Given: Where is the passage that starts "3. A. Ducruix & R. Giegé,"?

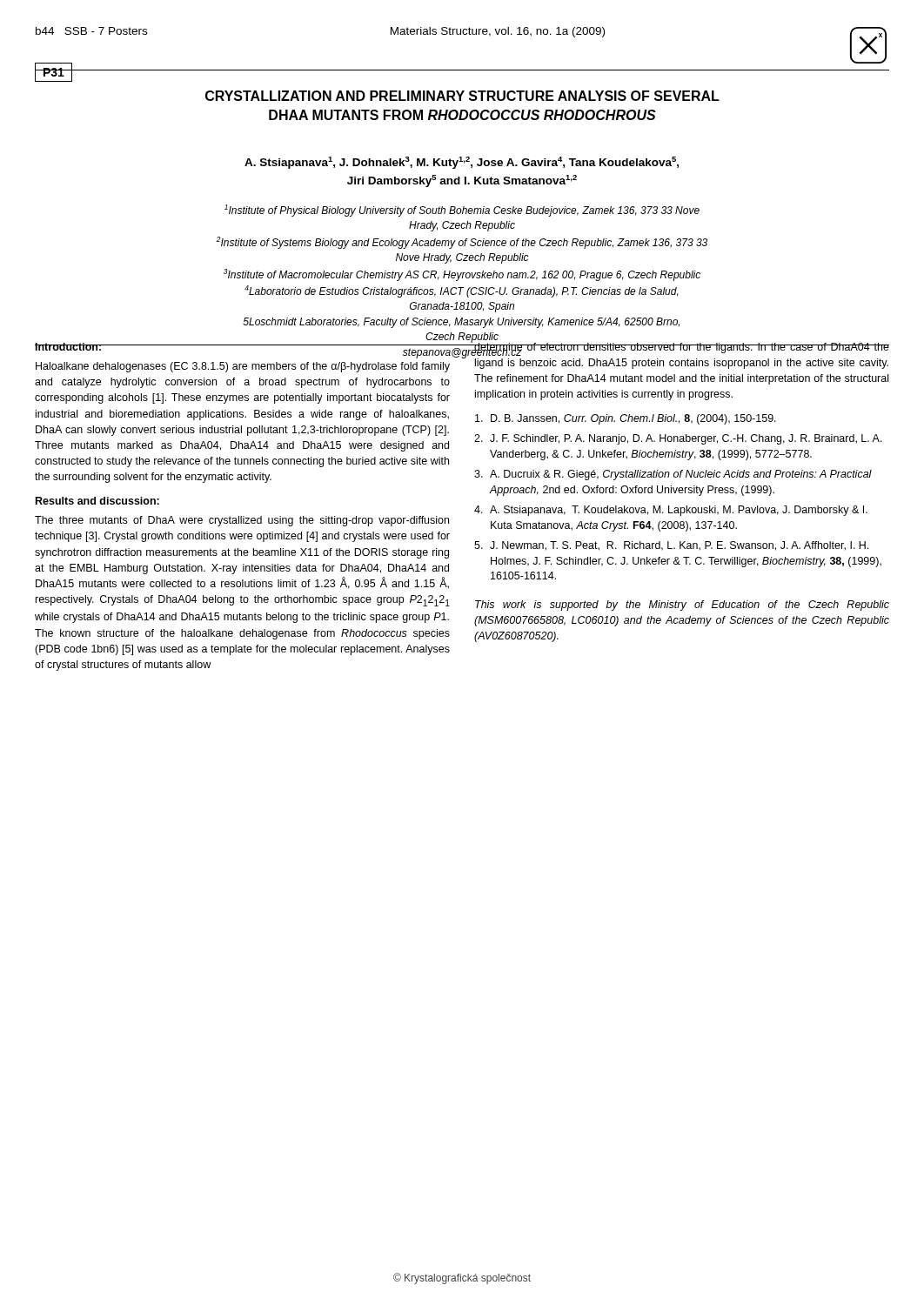Looking at the screenshot, I should click(682, 482).
